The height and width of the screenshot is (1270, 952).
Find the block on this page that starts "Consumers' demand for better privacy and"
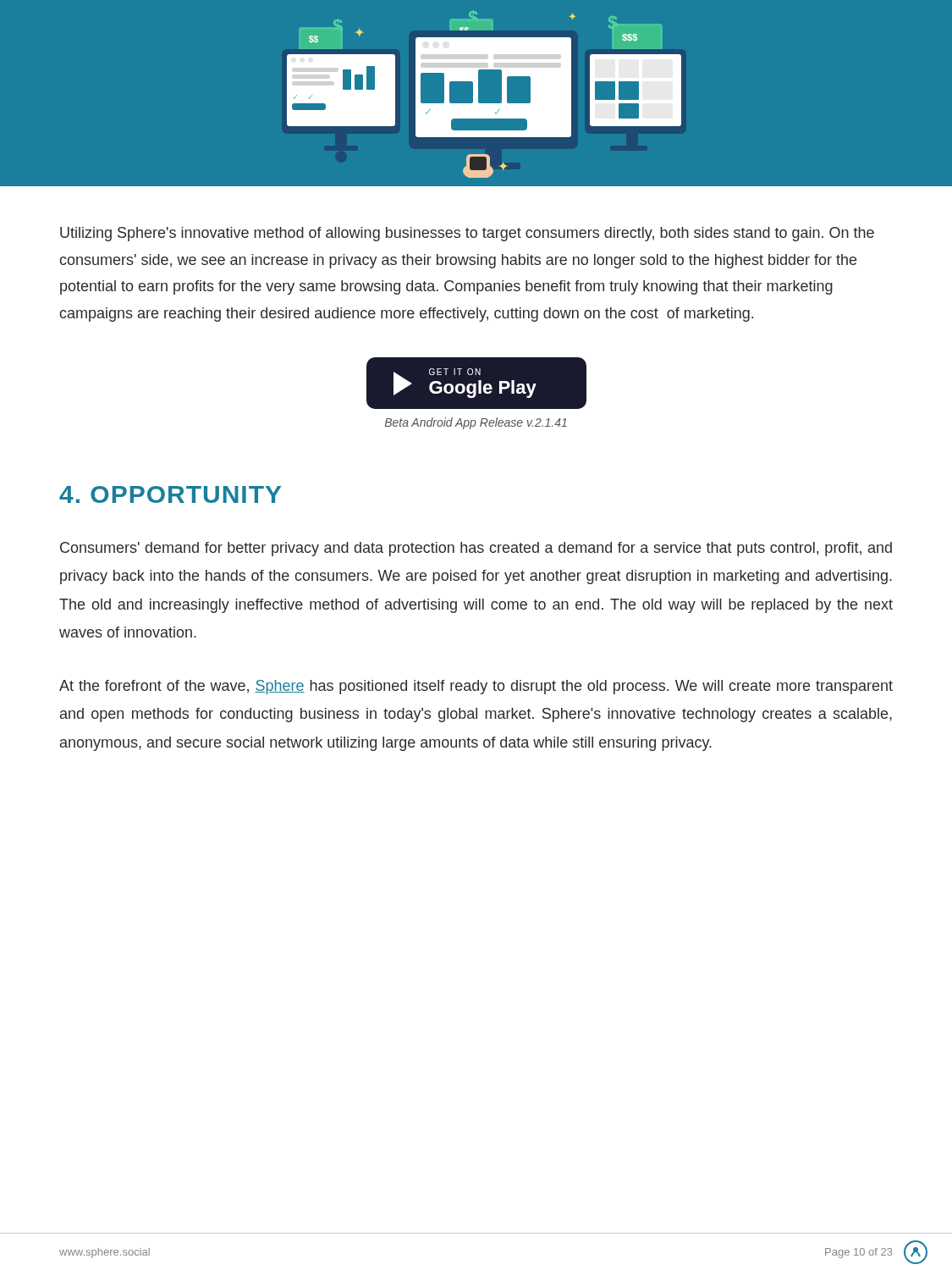476,590
